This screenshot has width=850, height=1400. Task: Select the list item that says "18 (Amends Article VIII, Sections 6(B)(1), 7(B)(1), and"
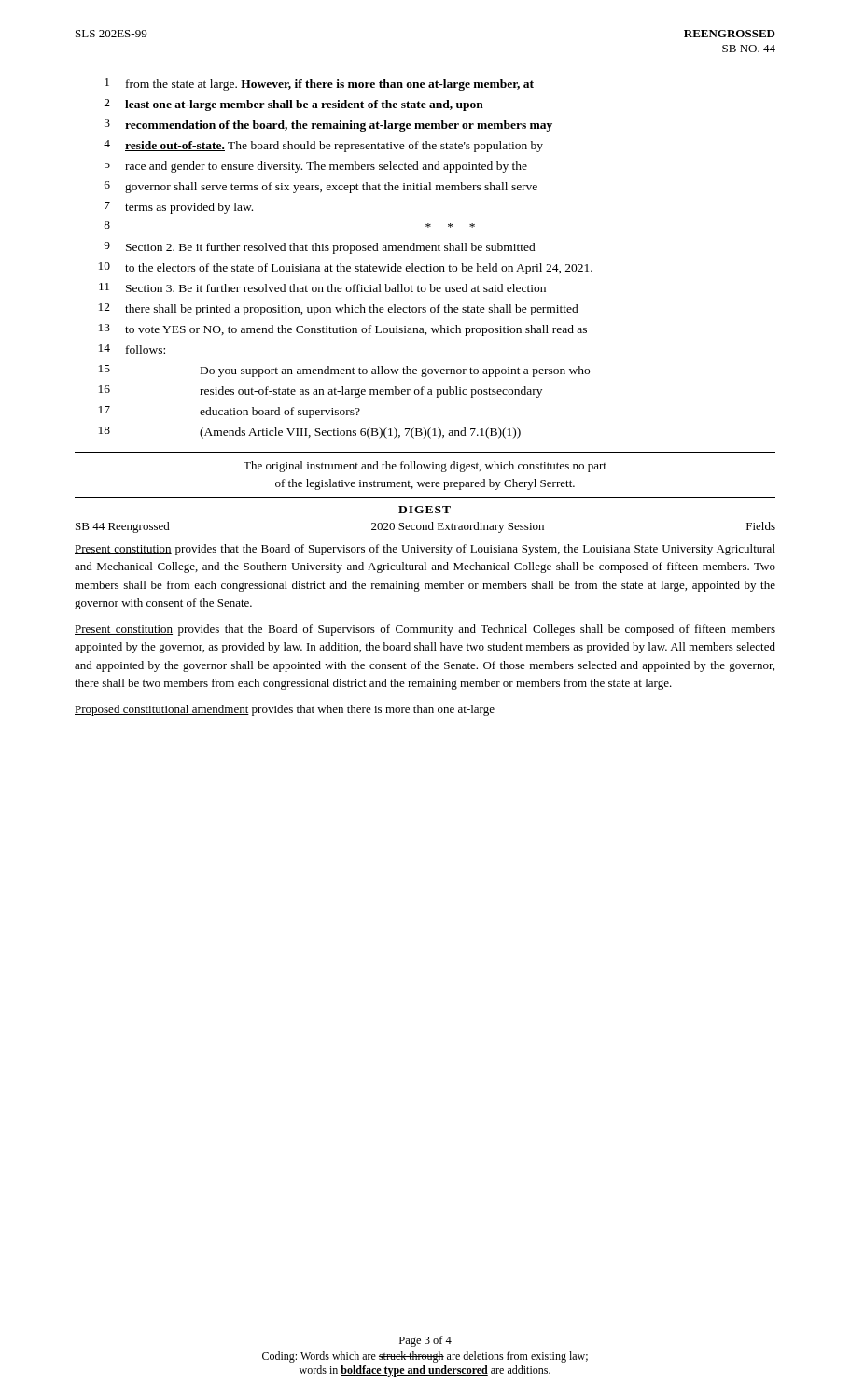tap(425, 432)
